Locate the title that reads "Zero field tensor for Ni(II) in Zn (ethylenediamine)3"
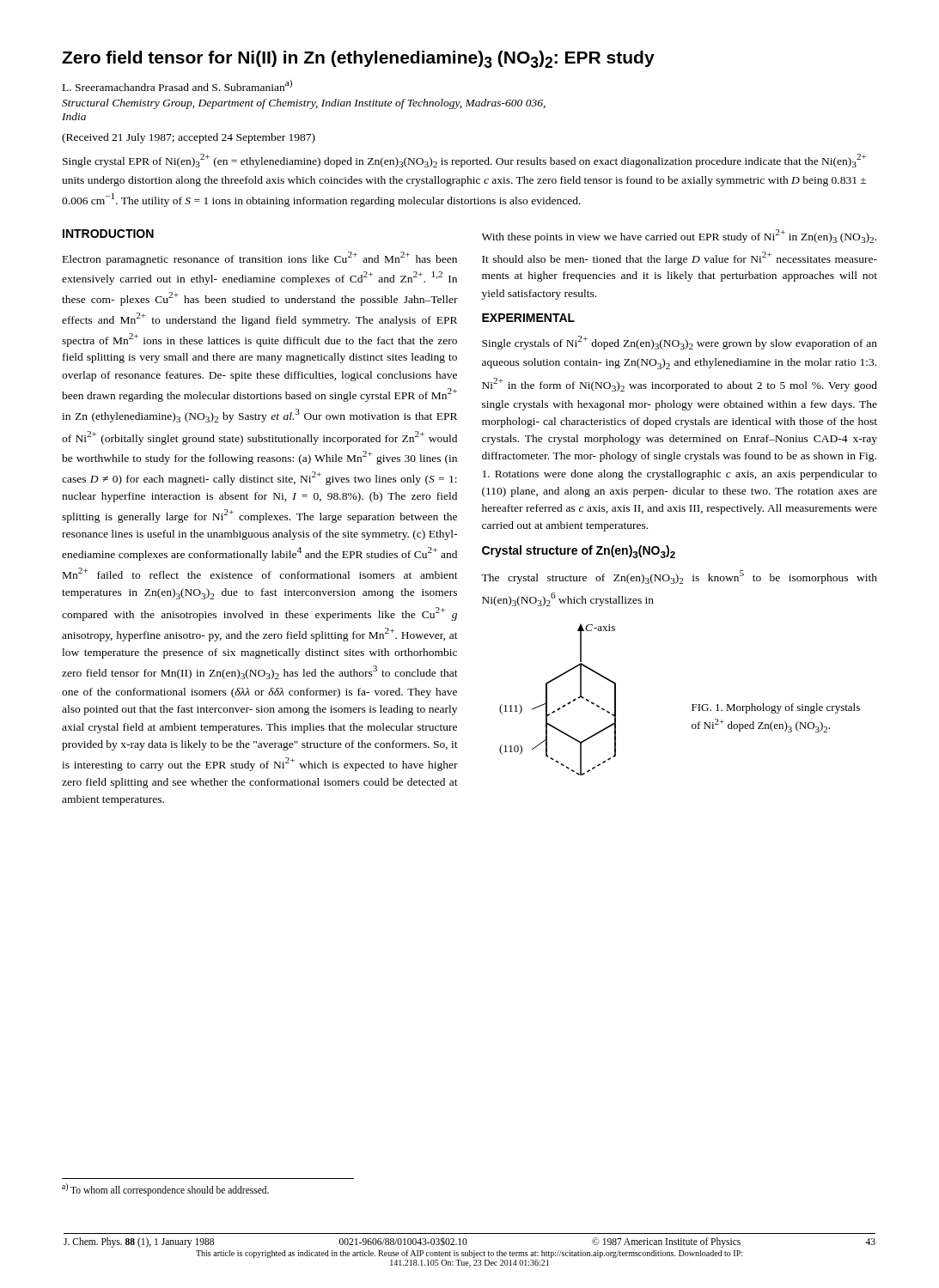Screen dimensions: 1288x939 pyautogui.click(x=470, y=60)
